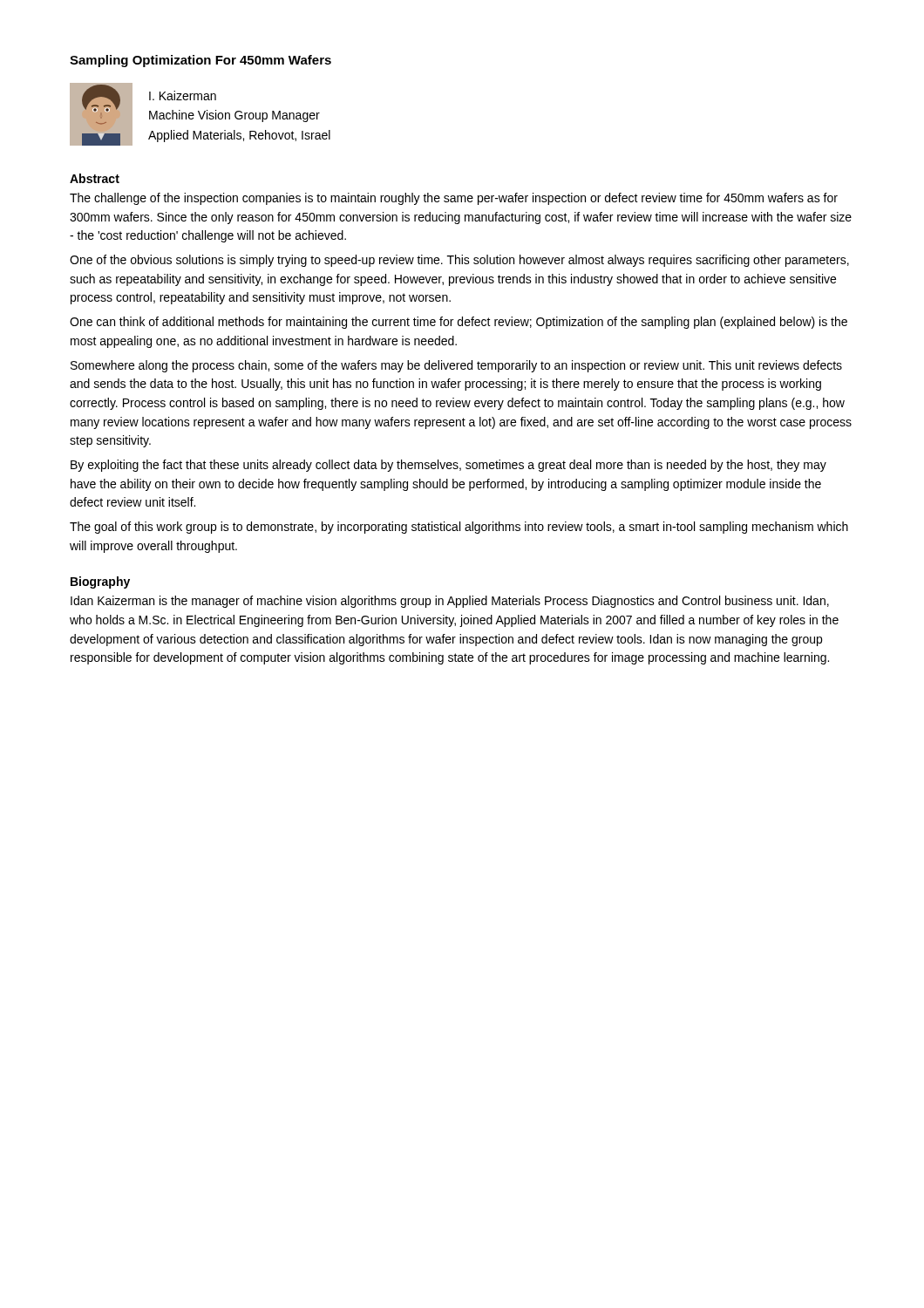Select the photo
This screenshot has width=924, height=1308.
101,114
